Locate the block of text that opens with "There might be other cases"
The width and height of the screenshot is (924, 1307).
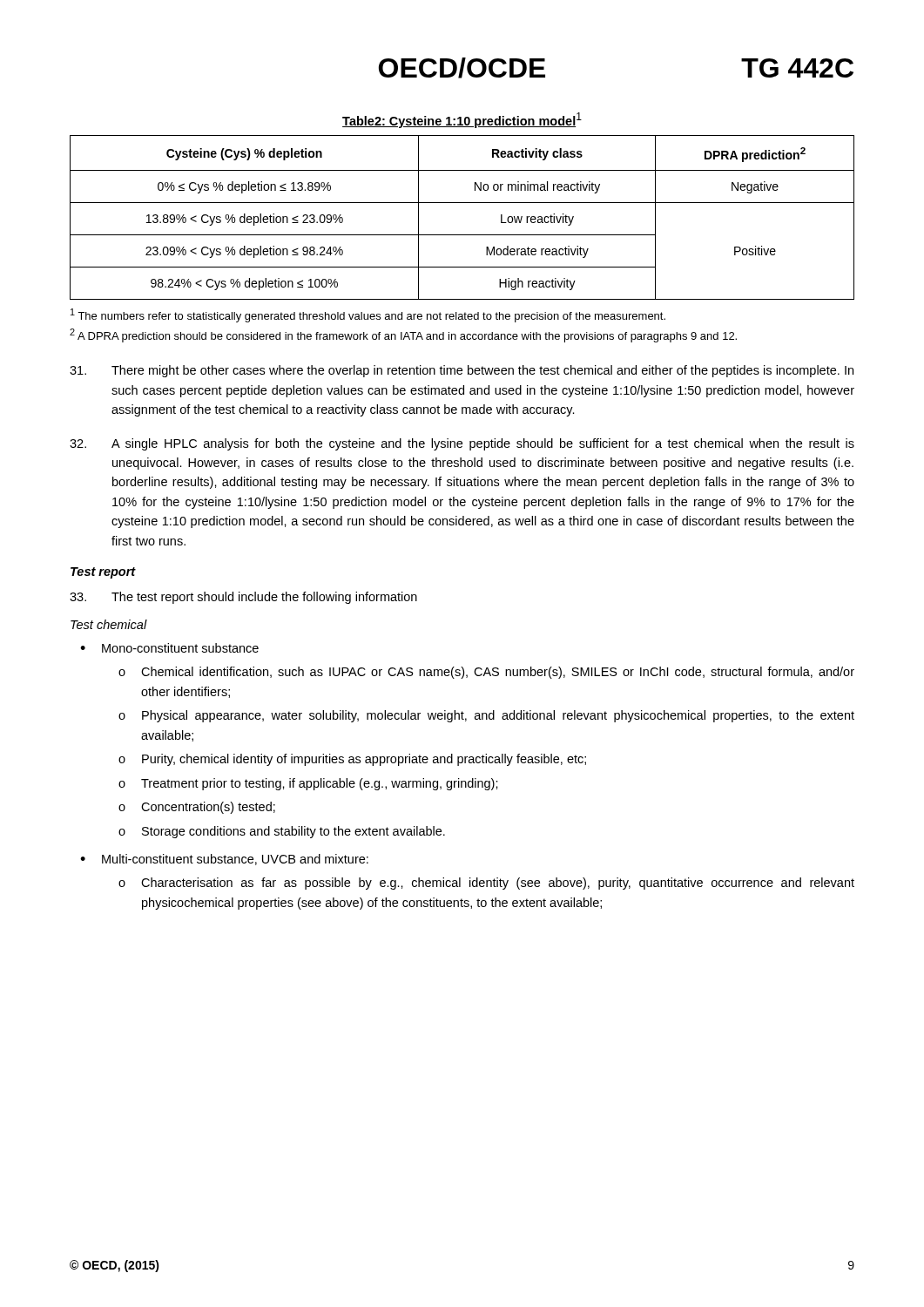(x=462, y=390)
